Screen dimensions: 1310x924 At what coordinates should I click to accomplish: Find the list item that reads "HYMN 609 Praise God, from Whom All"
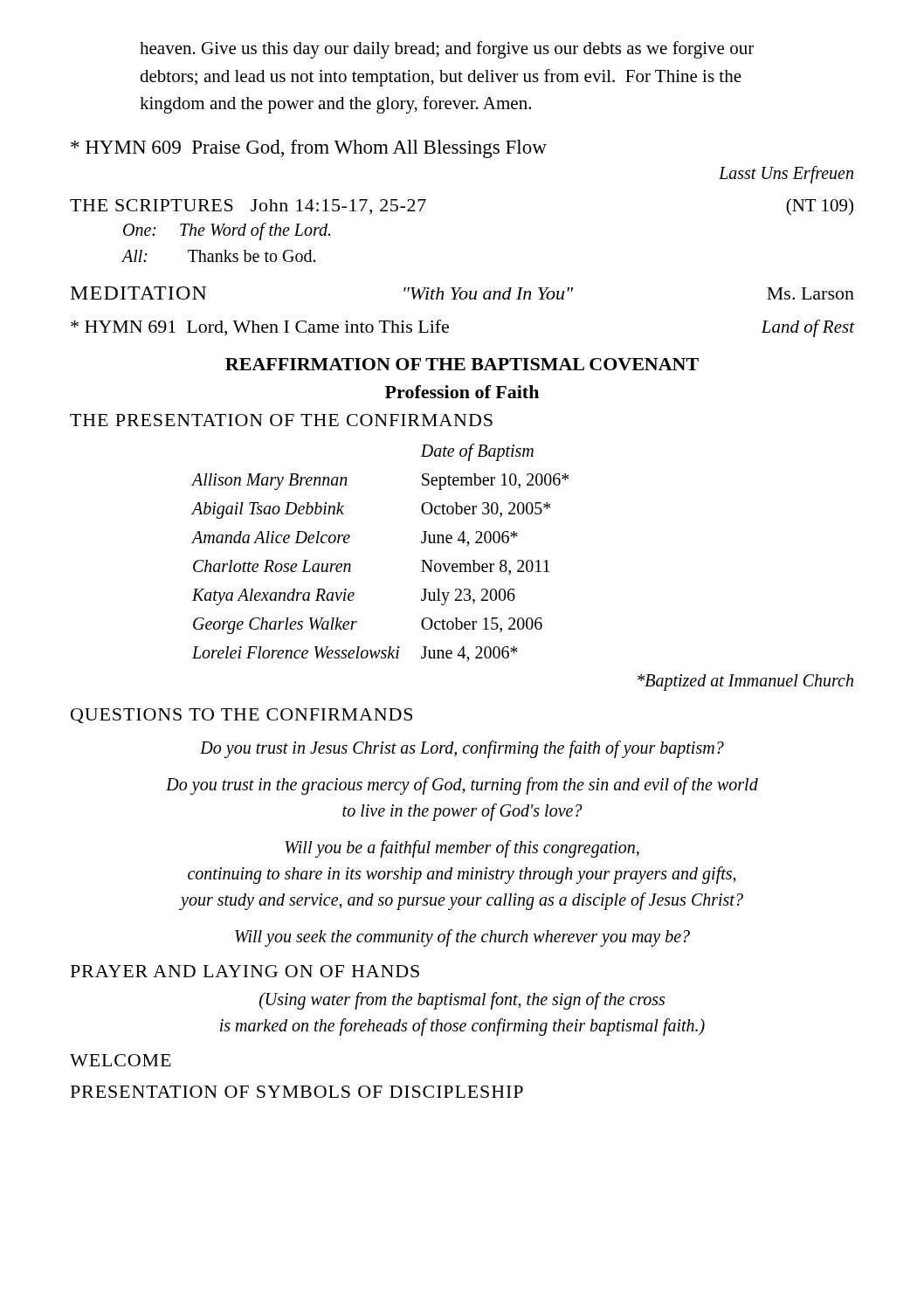click(x=462, y=158)
